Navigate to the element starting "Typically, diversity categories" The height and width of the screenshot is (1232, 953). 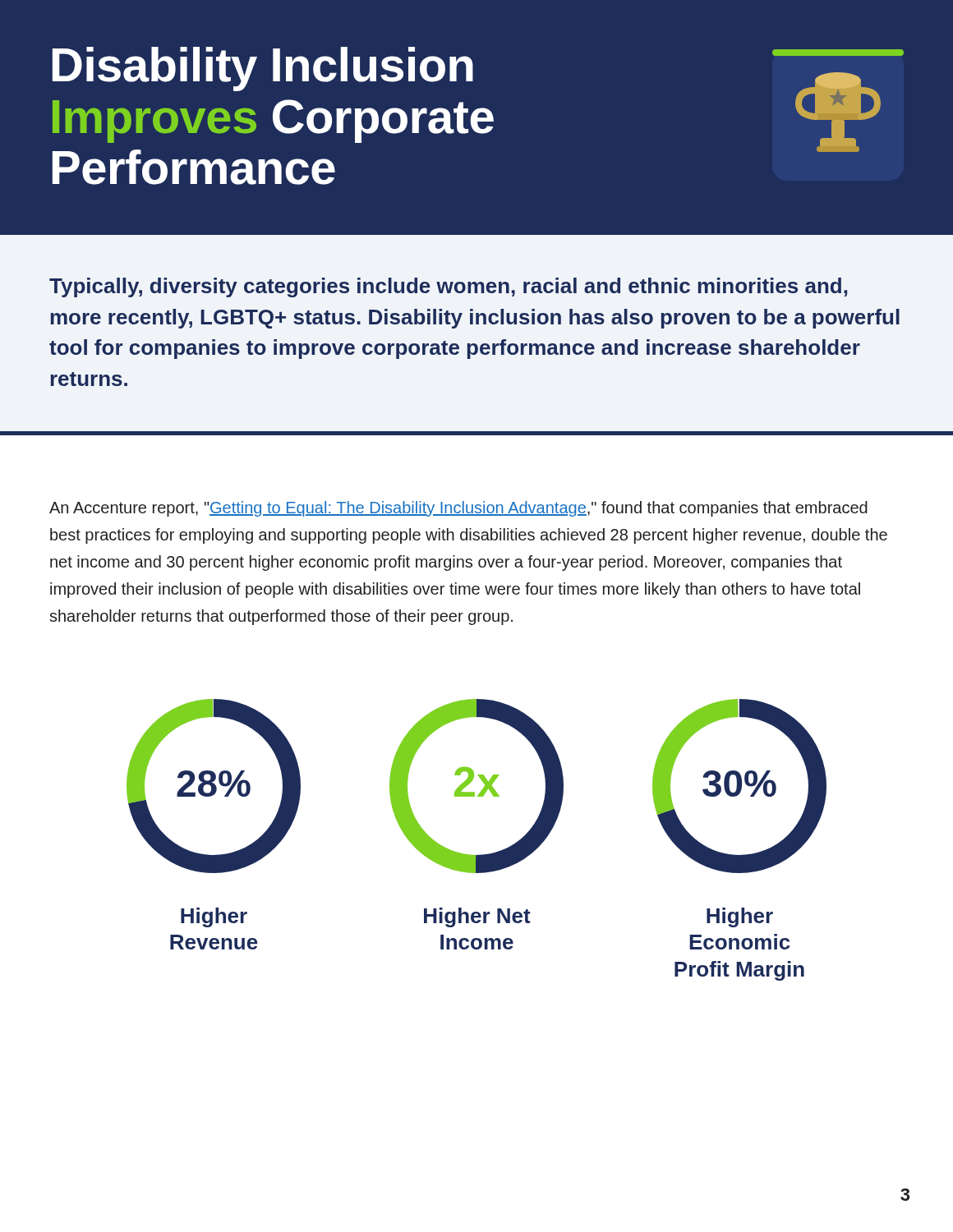(476, 333)
